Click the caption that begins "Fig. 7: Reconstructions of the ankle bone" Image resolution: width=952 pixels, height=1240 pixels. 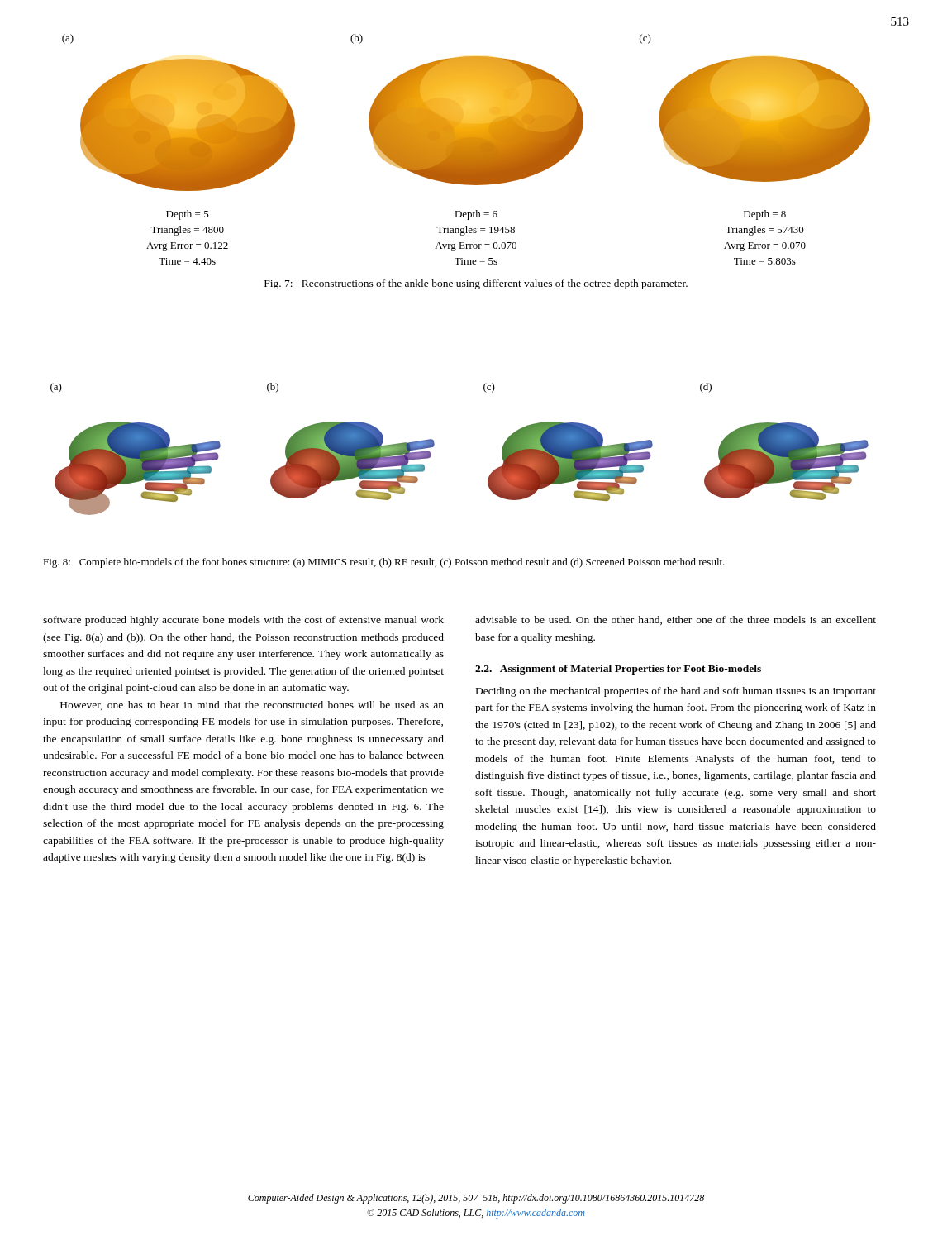pyautogui.click(x=476, y=283)
